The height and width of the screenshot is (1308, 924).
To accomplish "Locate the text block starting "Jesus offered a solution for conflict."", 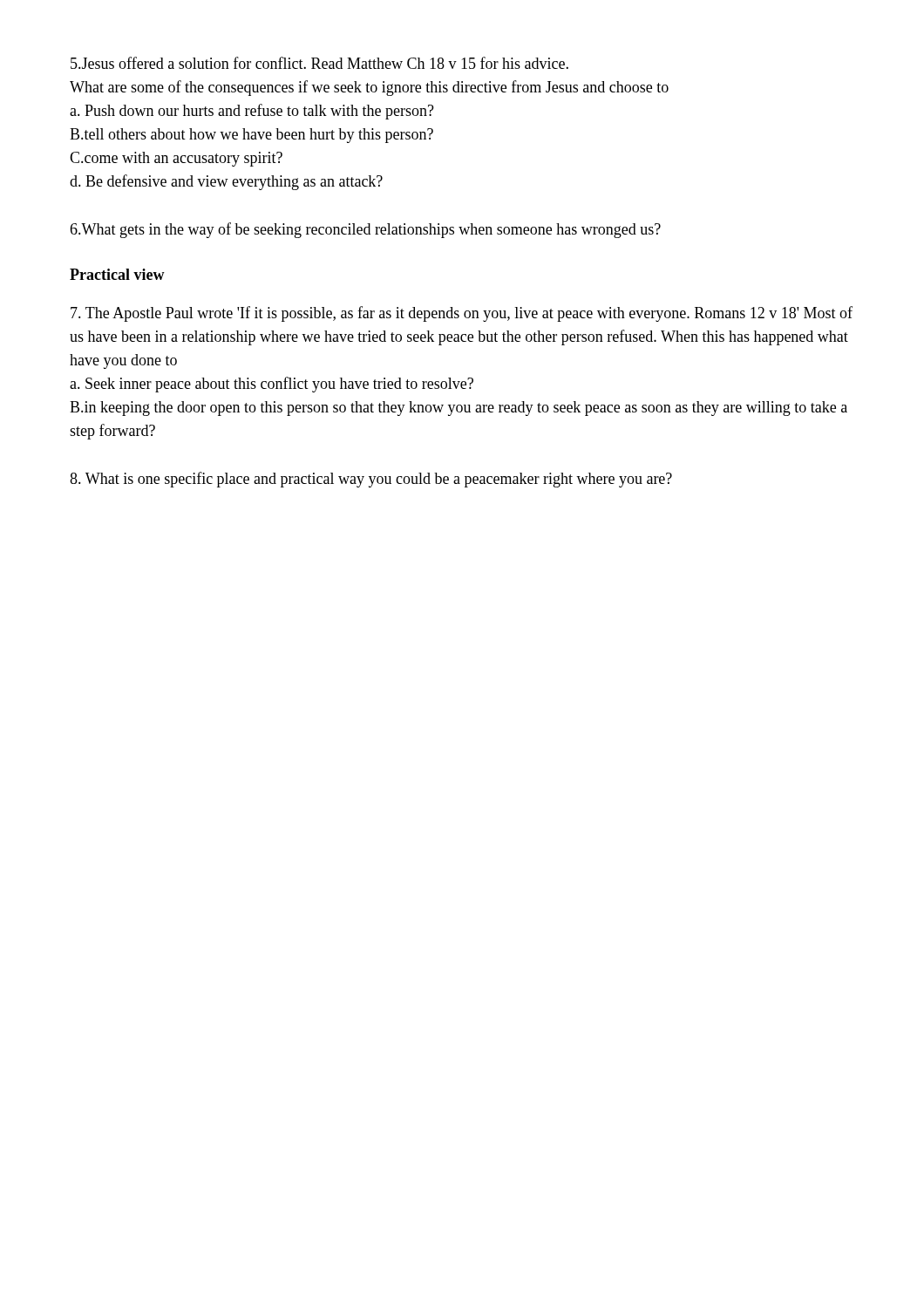I will [x=369, y=122].
